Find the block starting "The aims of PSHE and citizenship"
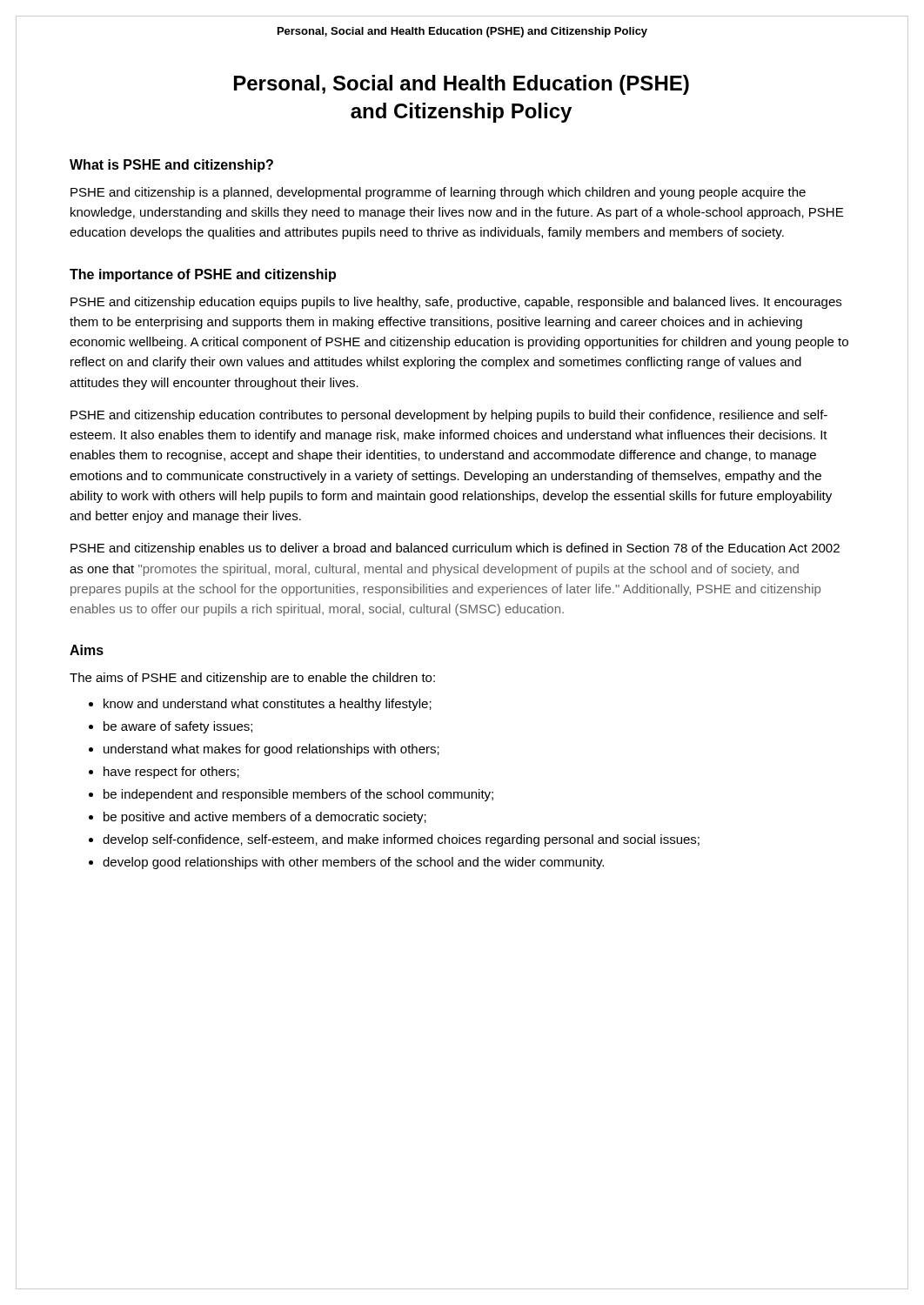The image size is (924, 1305). click(253, 678)
